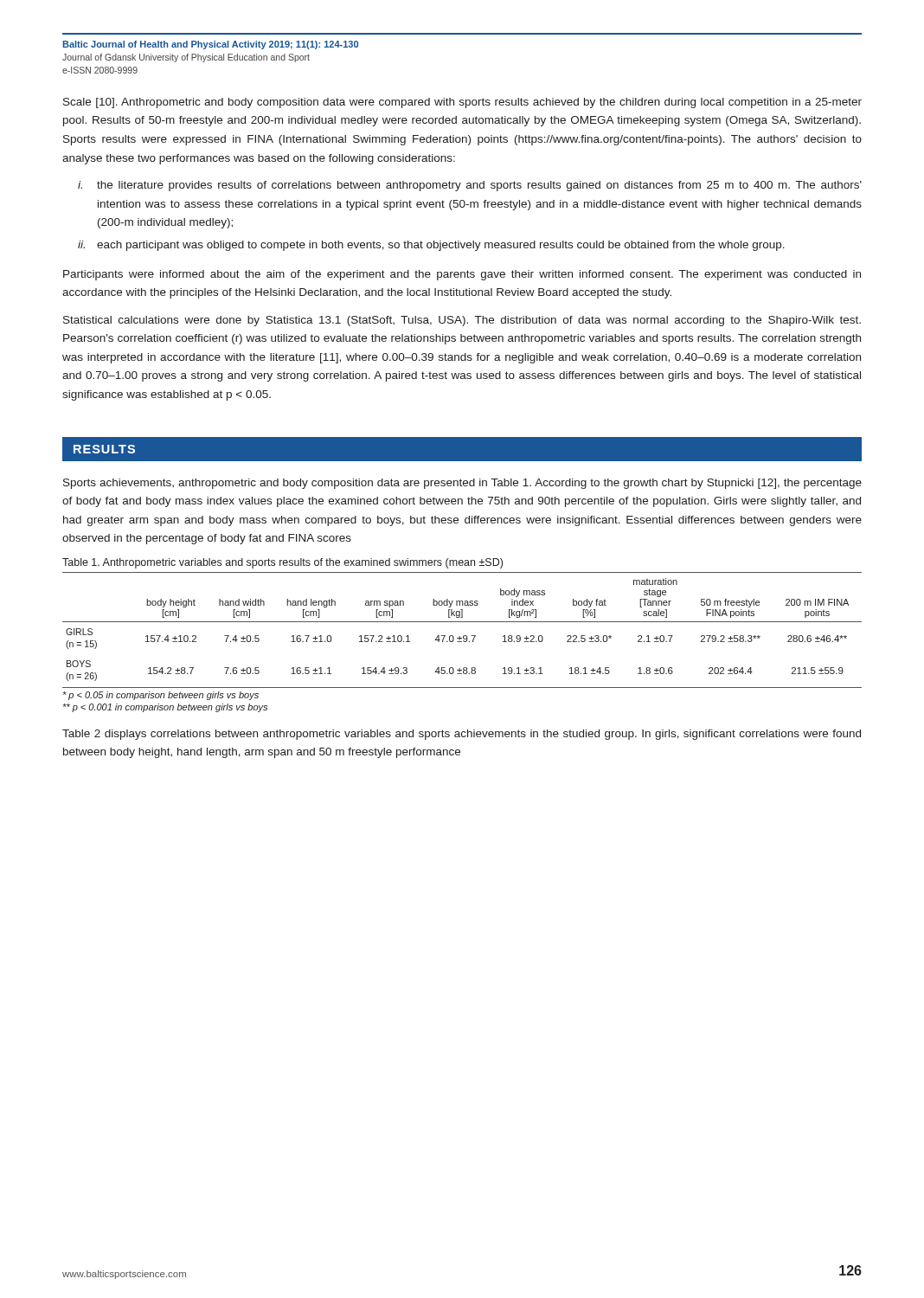Locate the caption that opens with "Table 1. Anthropometric"
The height and width of the screenshot is (1298, 924).
[283, 562]
